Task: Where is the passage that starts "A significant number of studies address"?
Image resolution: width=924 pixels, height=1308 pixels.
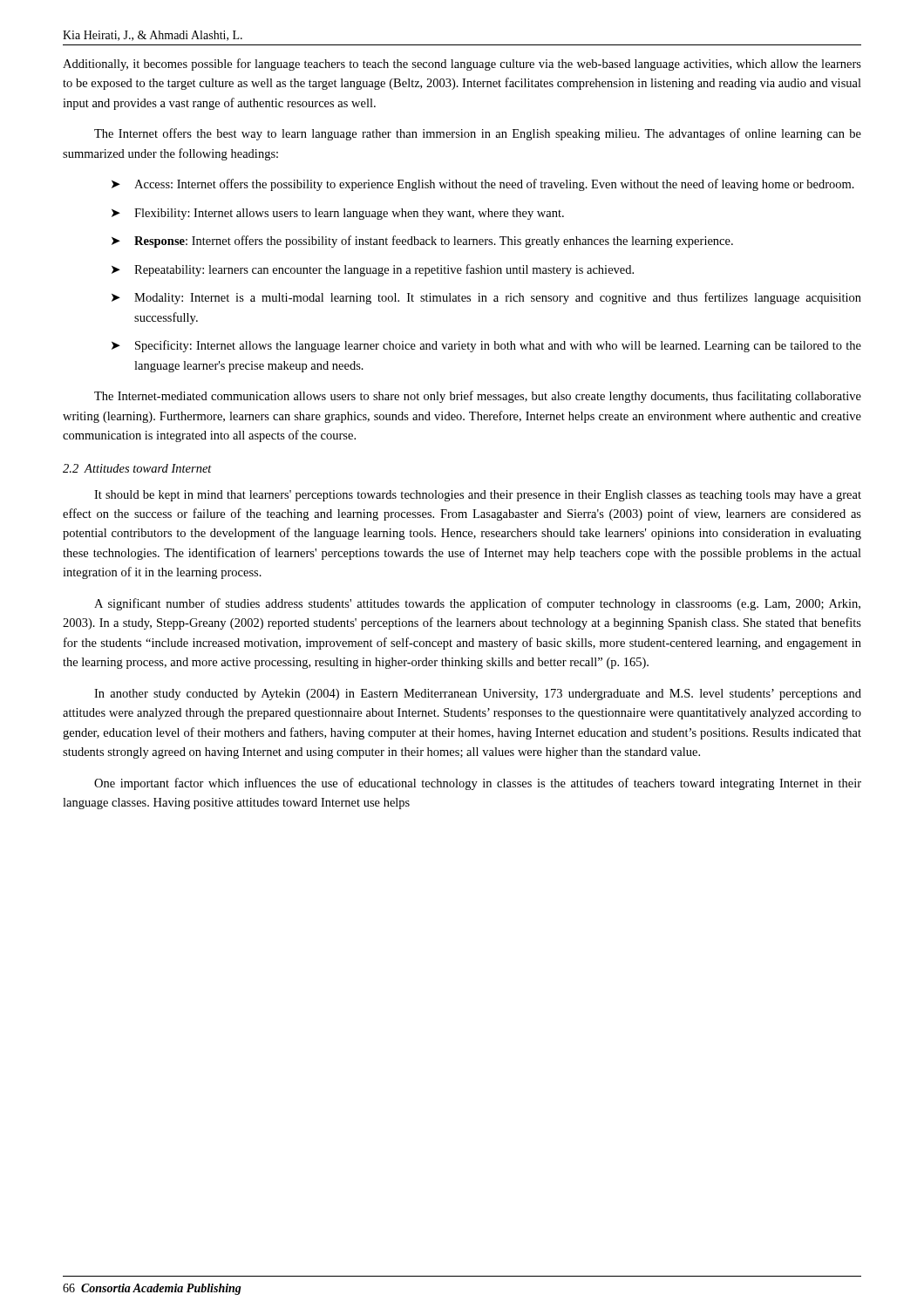Action: coord(462,633)
